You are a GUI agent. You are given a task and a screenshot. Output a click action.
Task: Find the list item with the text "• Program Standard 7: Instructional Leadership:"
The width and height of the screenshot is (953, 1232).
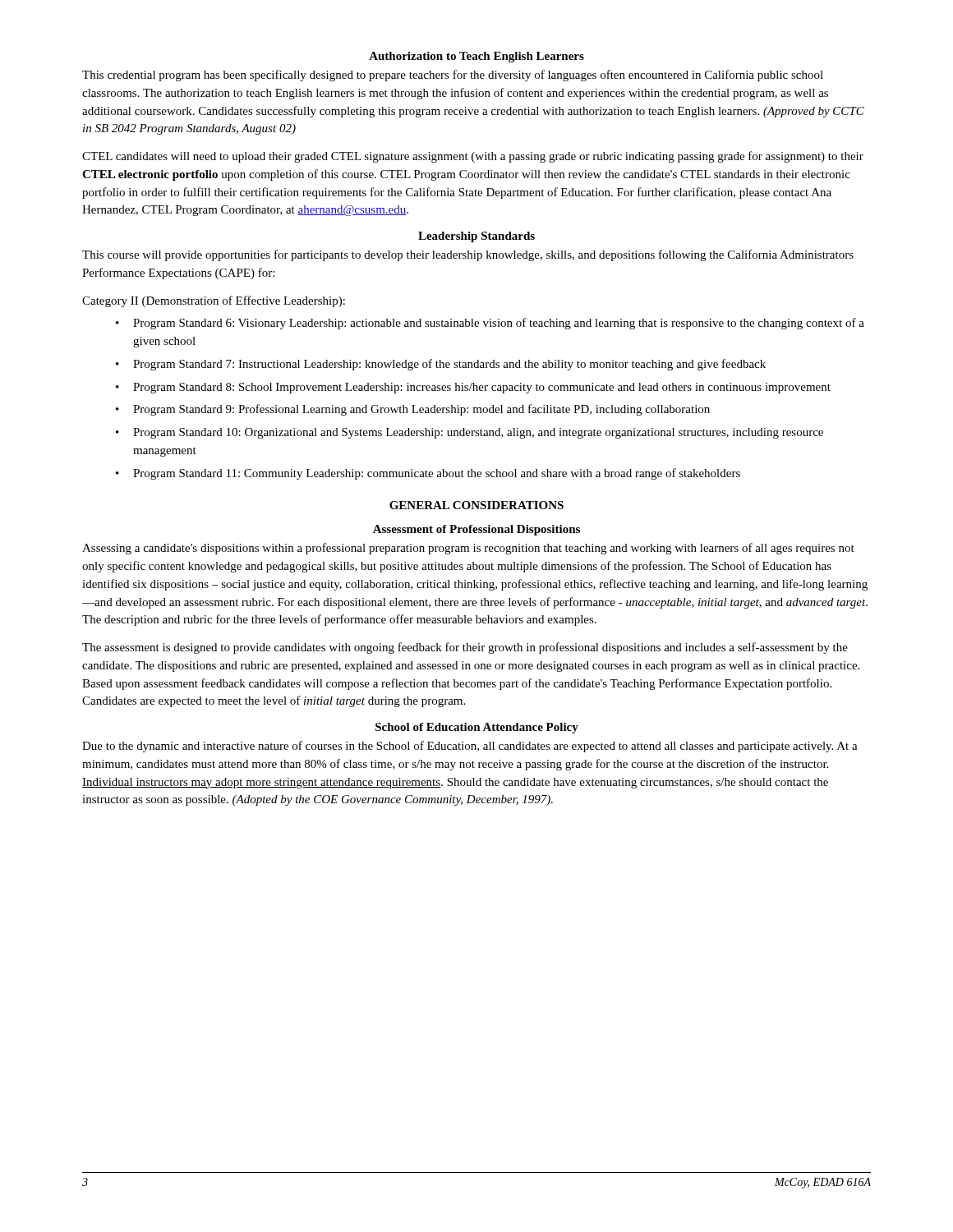click(440, 364)
